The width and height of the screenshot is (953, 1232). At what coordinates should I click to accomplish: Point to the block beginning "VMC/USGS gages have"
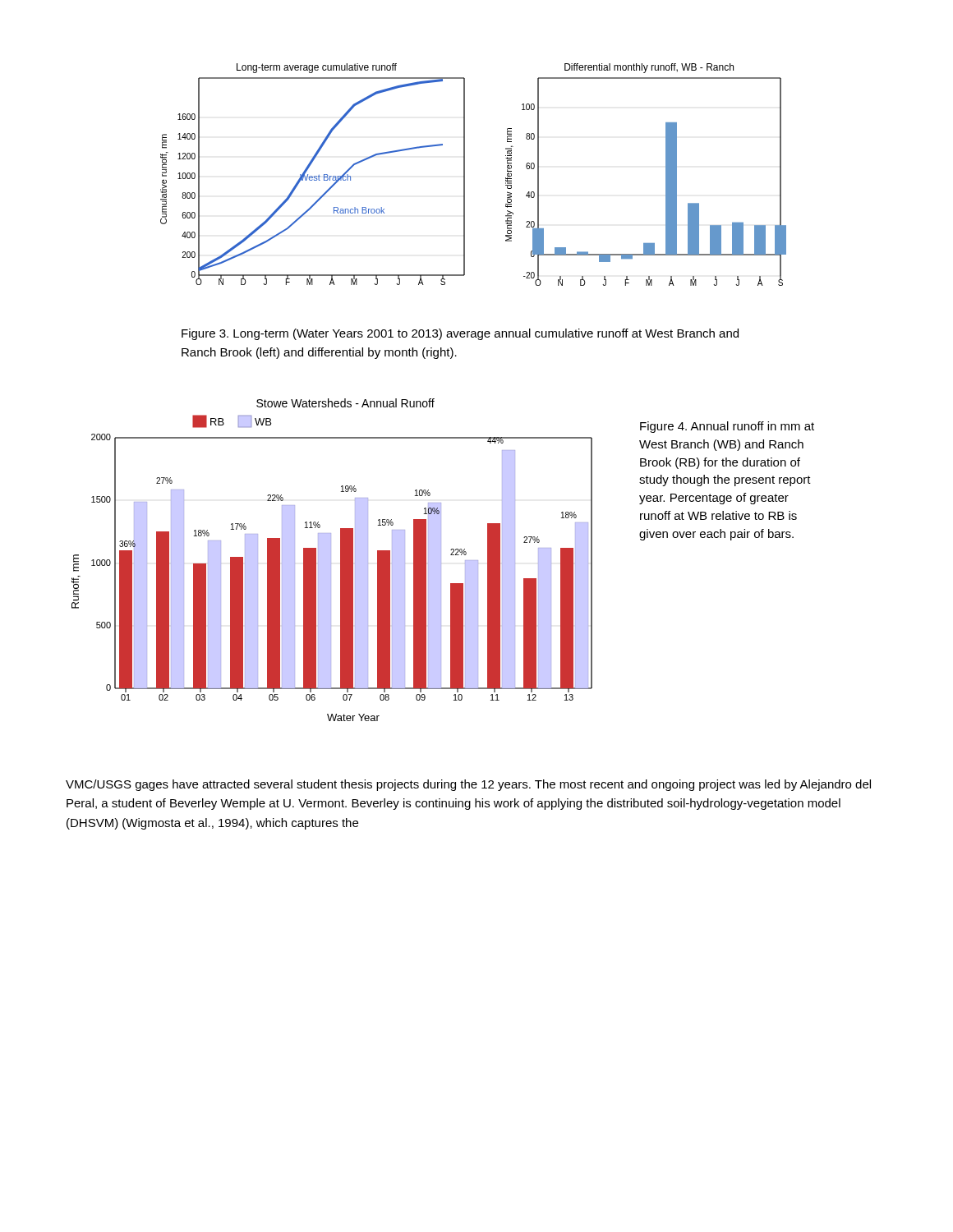[x=469, y=803]
